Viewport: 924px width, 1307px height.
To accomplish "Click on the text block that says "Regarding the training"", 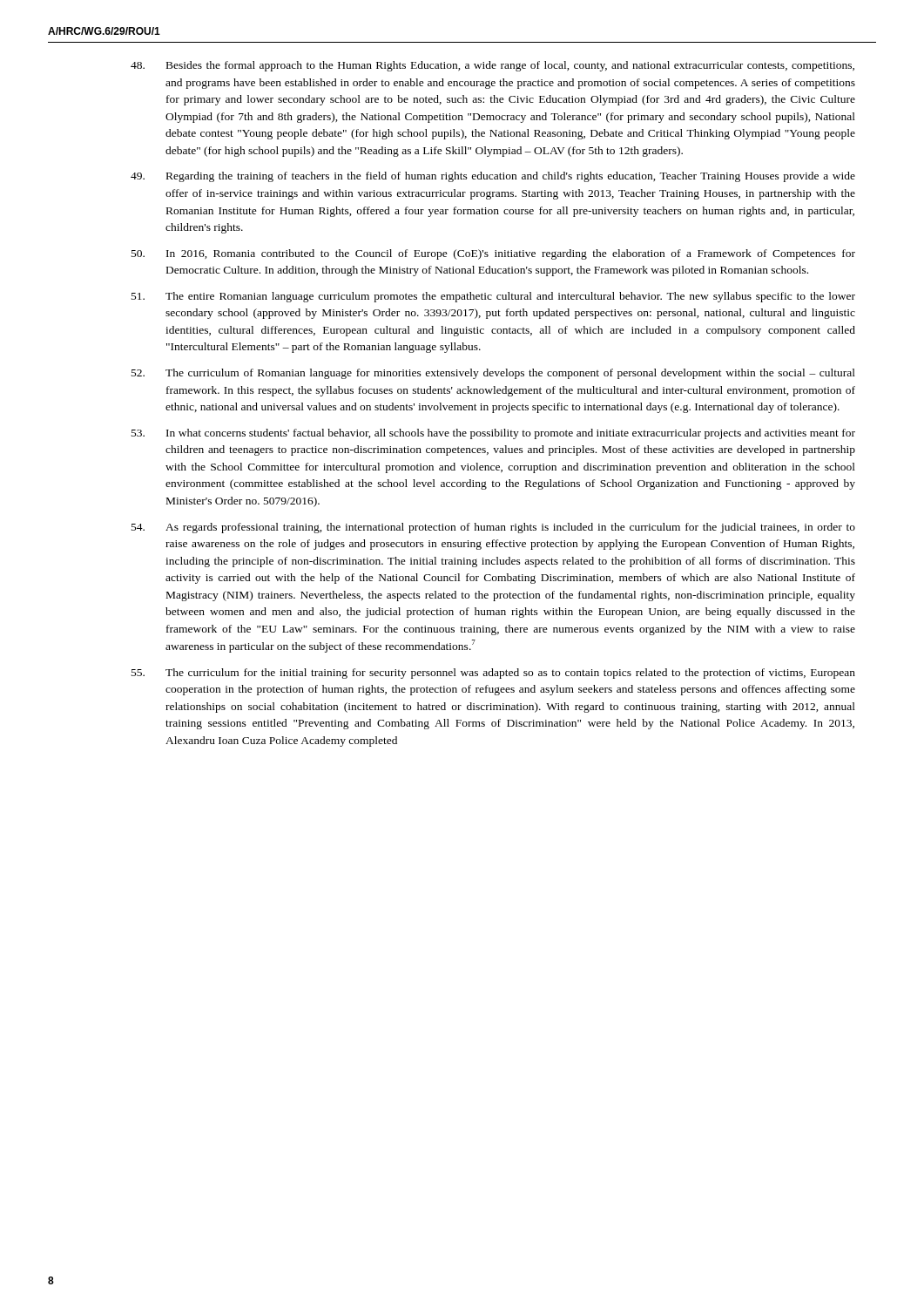I will tap(493, 202).
